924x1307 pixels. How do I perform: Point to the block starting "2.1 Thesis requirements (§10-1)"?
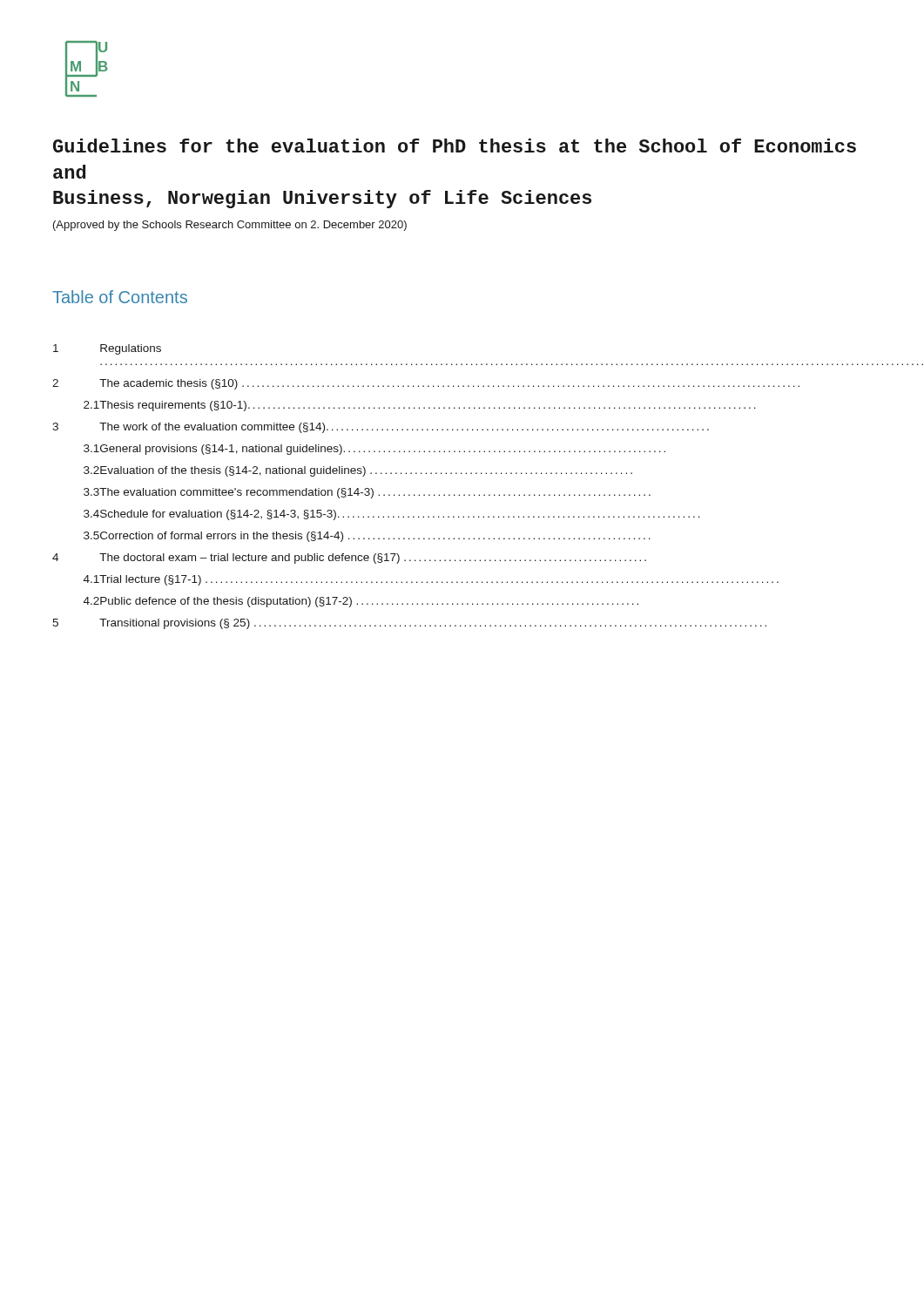pyautogui.click(x=488, y=405)
